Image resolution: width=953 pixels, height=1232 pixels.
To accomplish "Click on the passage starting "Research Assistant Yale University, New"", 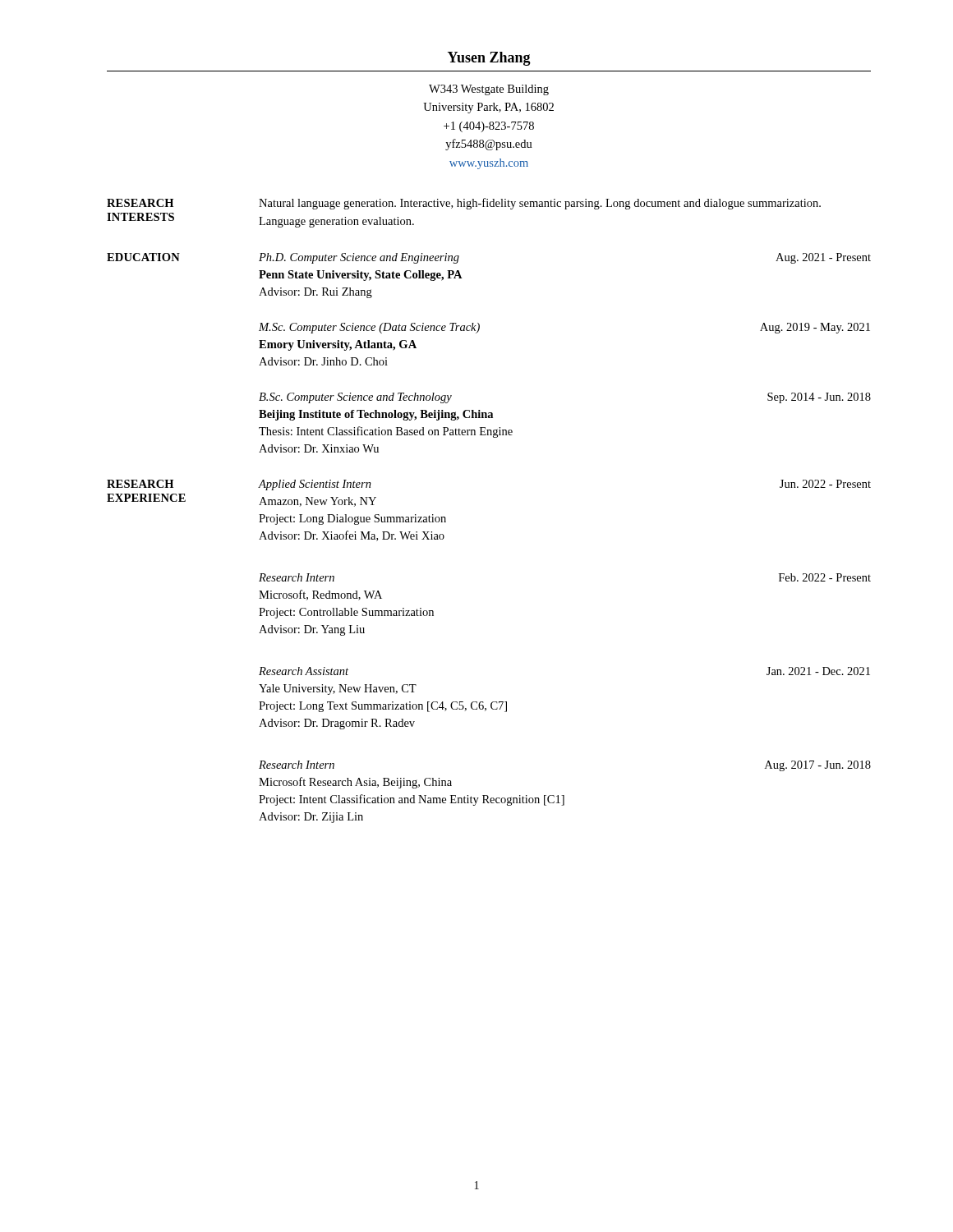I will (299, 671).
